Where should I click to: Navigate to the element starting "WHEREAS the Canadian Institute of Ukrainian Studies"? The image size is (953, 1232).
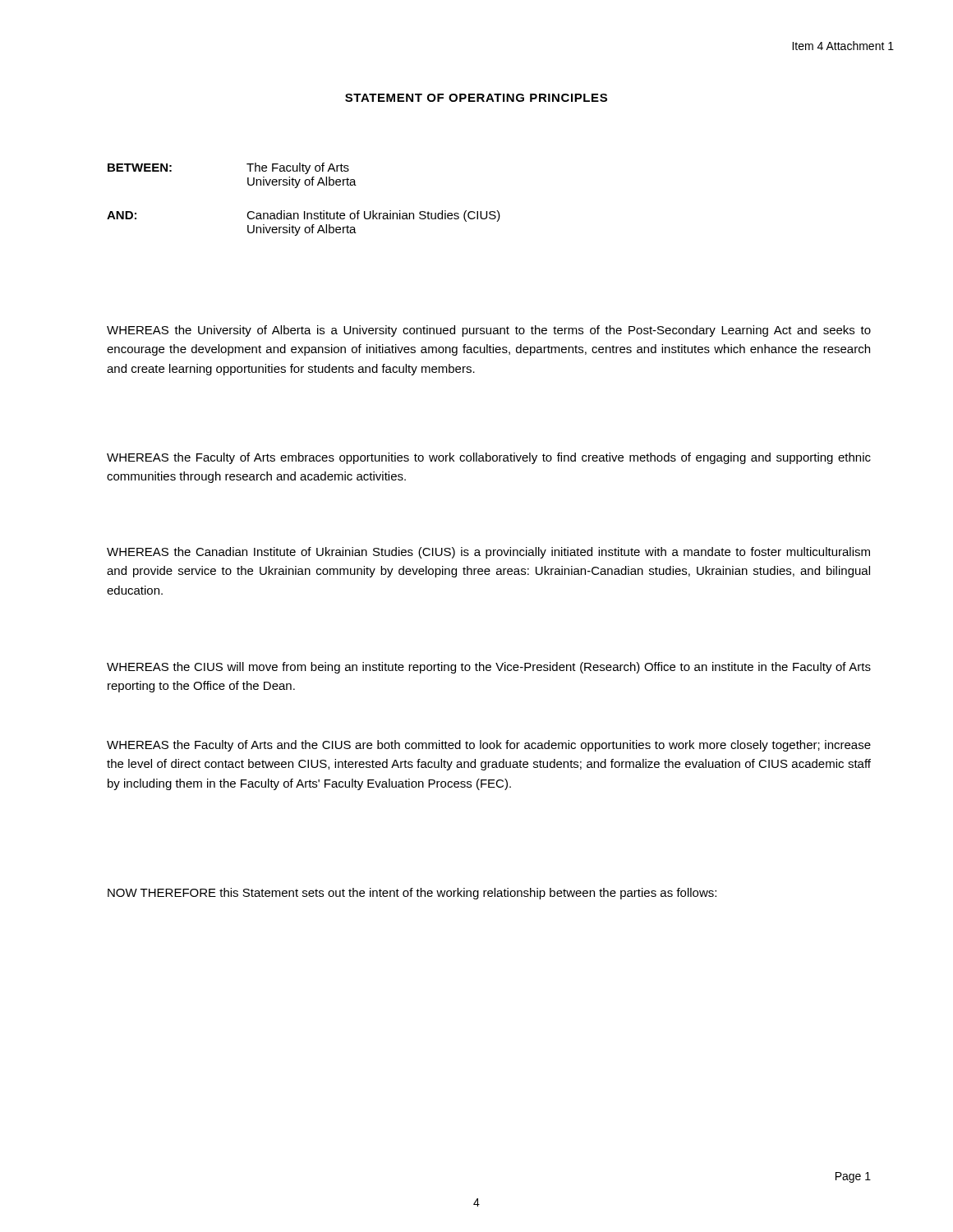(x=489, y=571)
